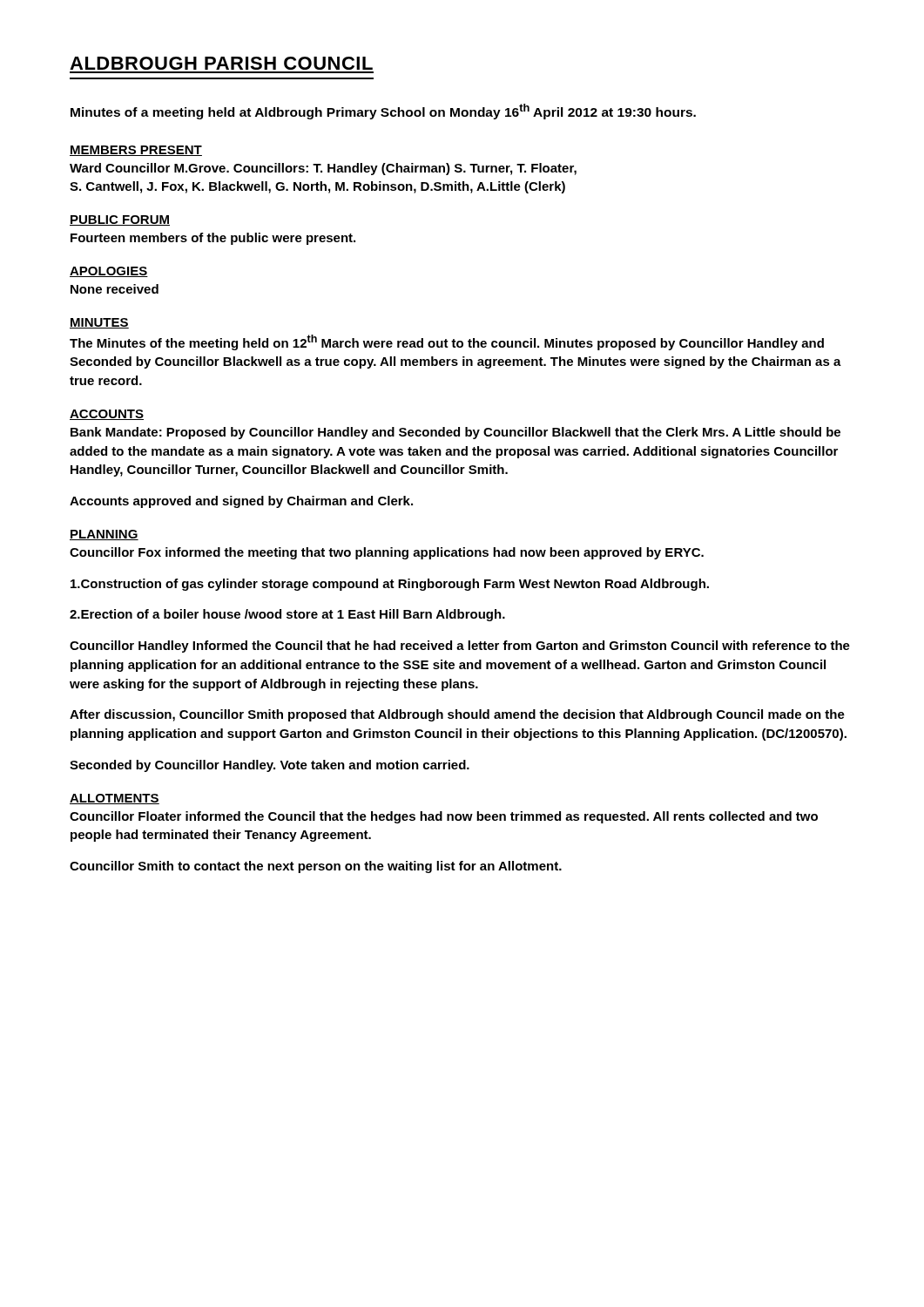This screenshot has width=924, height=1307.
Task: Select the passage starting "Minutes of a meeting held at Aldbrough Primary"
Action: (383, 110)
